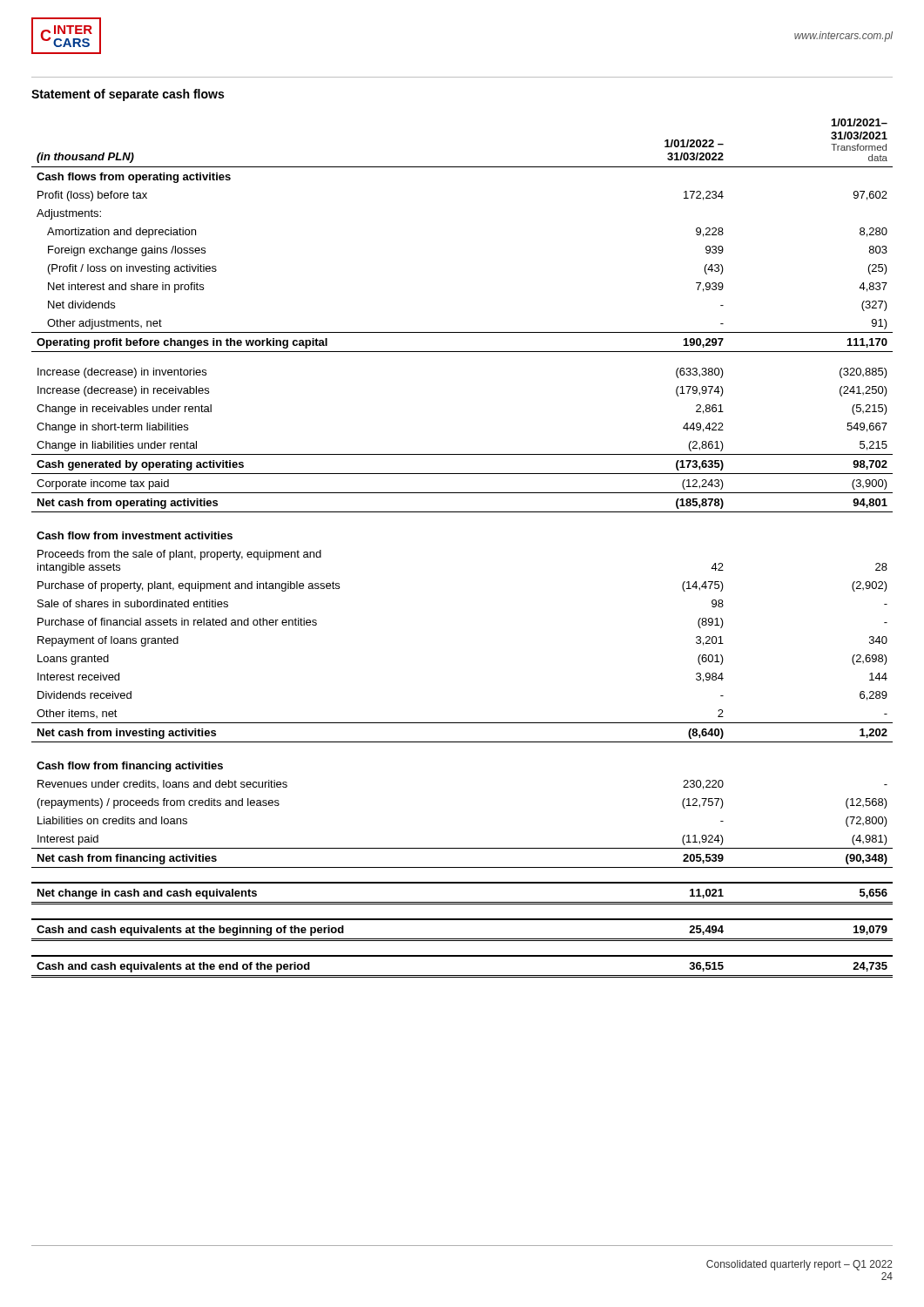This screenshot has width=924, height=1307.
Task: Find the section header
Action: [x=128, y=94]
